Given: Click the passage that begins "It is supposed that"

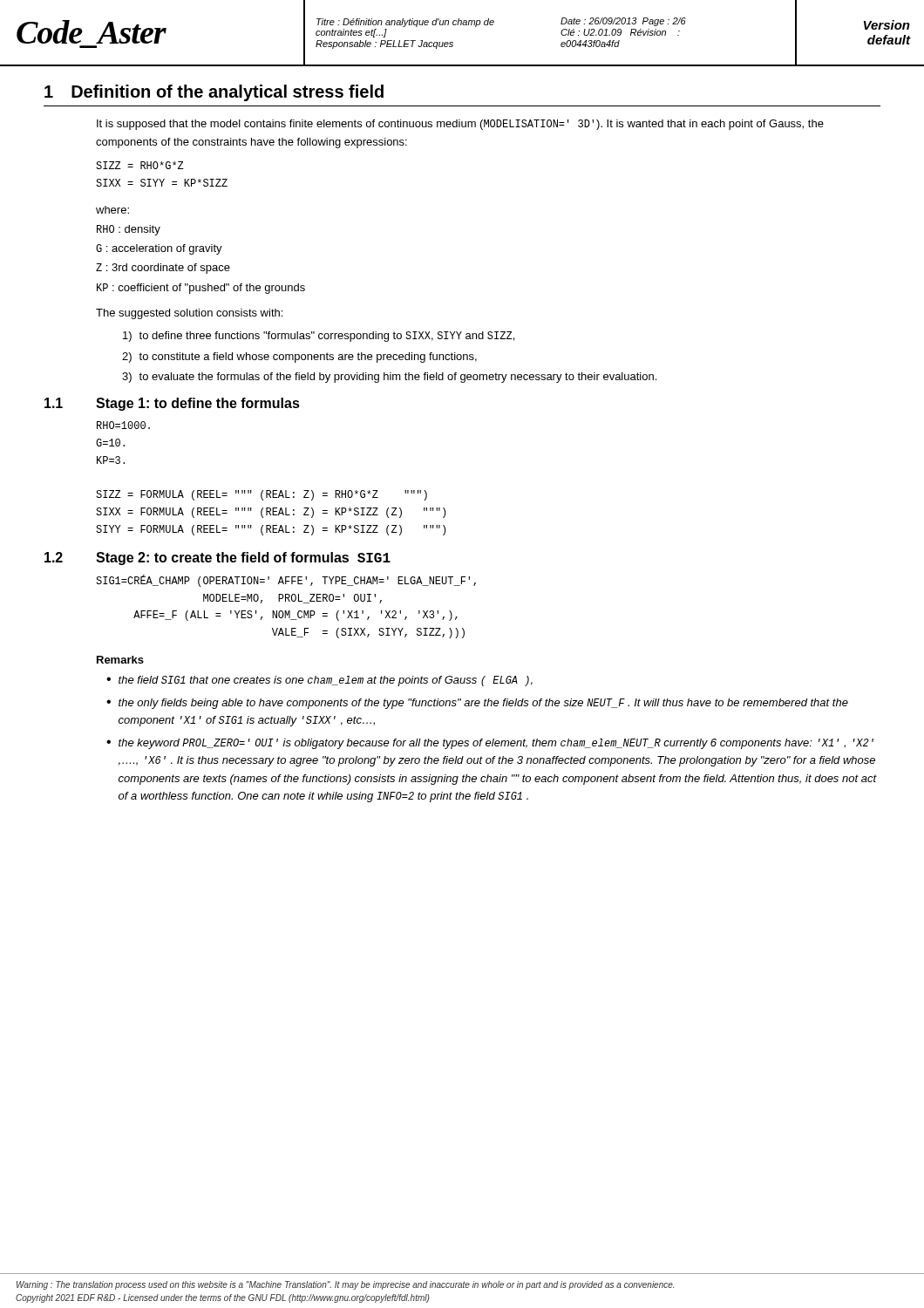Looking at the screenshot, I should point(460,132).
